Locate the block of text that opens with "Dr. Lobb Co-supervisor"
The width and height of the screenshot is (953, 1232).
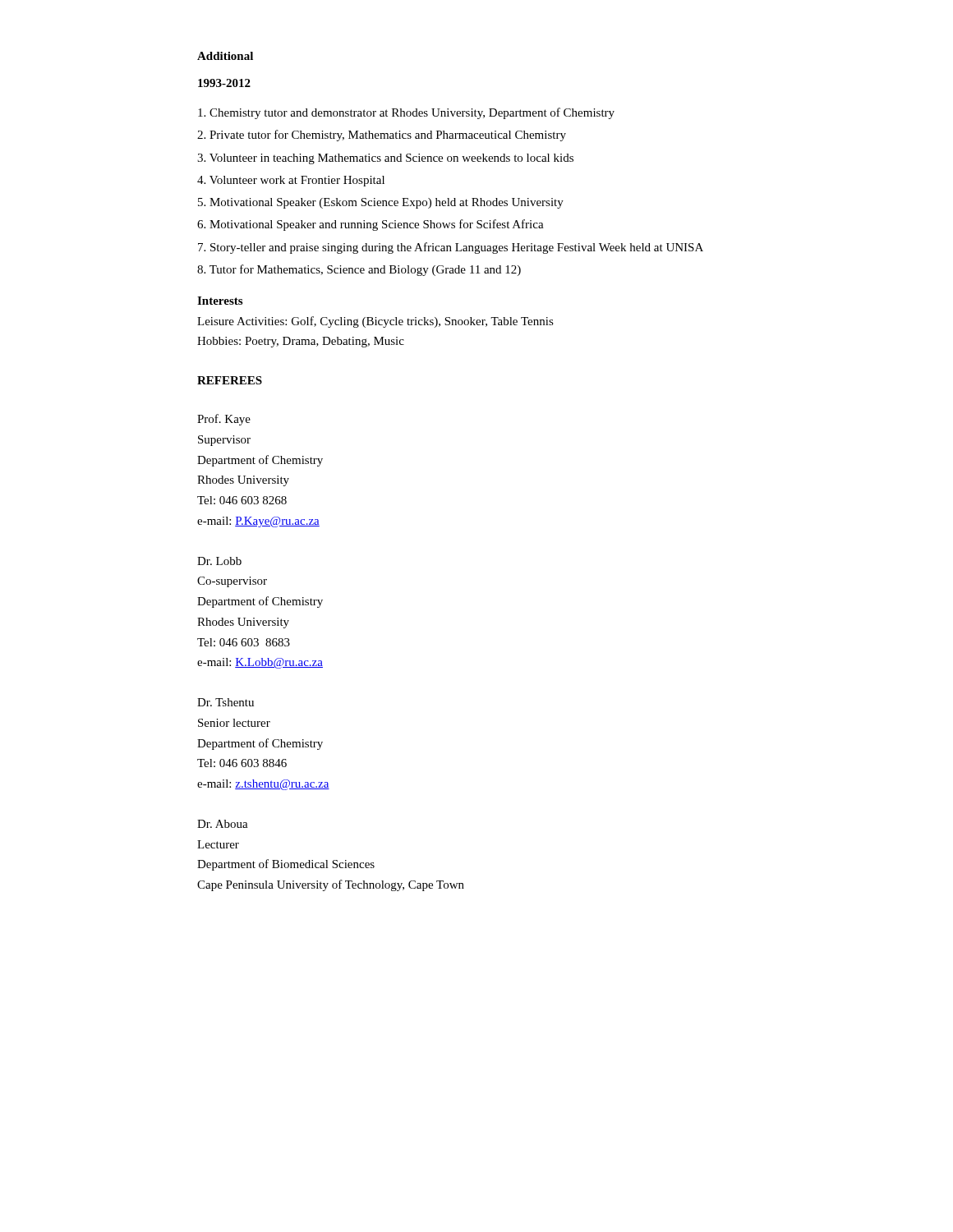[x=260, y=611]
